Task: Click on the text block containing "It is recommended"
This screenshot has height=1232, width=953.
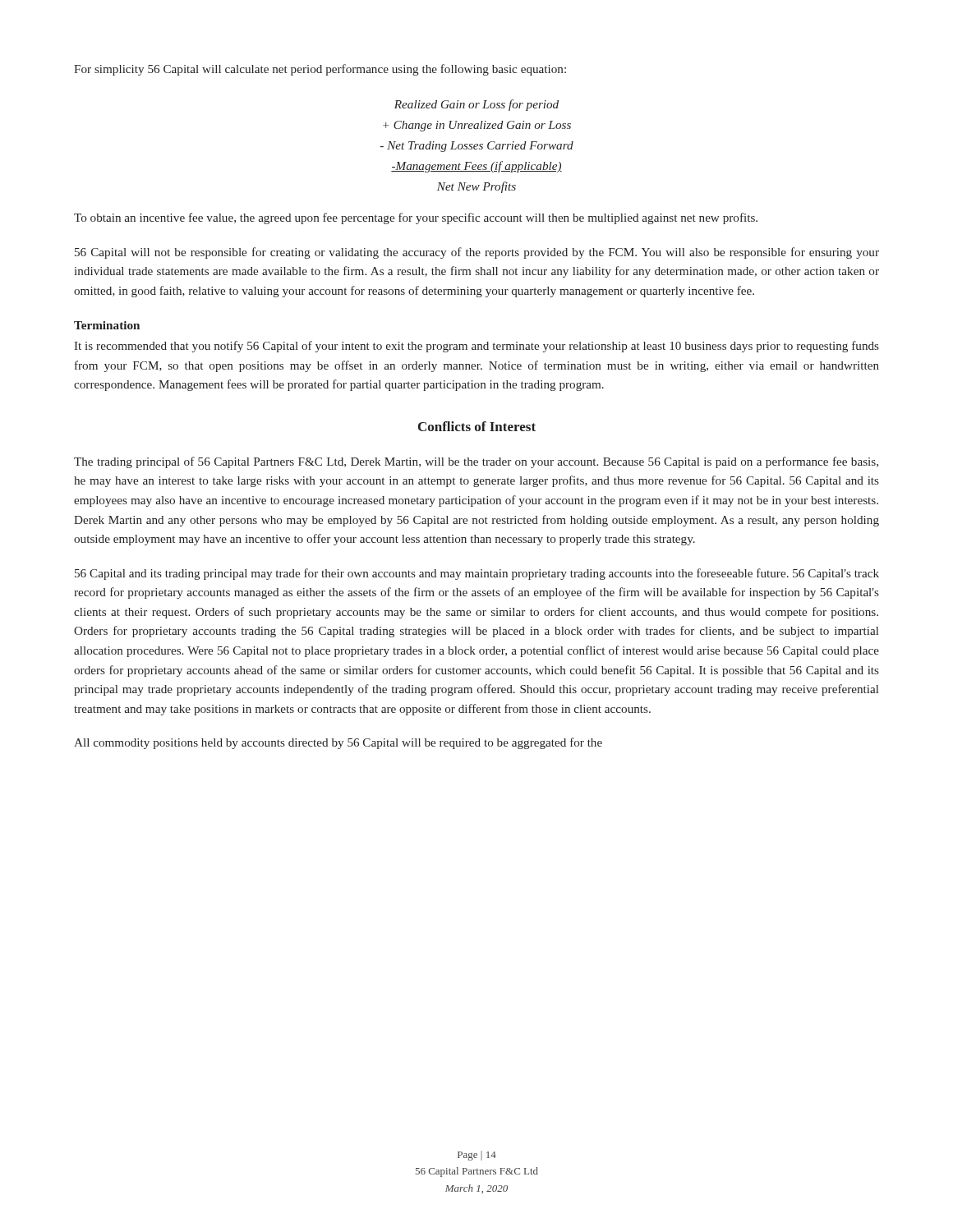Action: pyautogui.click(x=476, y=365)
